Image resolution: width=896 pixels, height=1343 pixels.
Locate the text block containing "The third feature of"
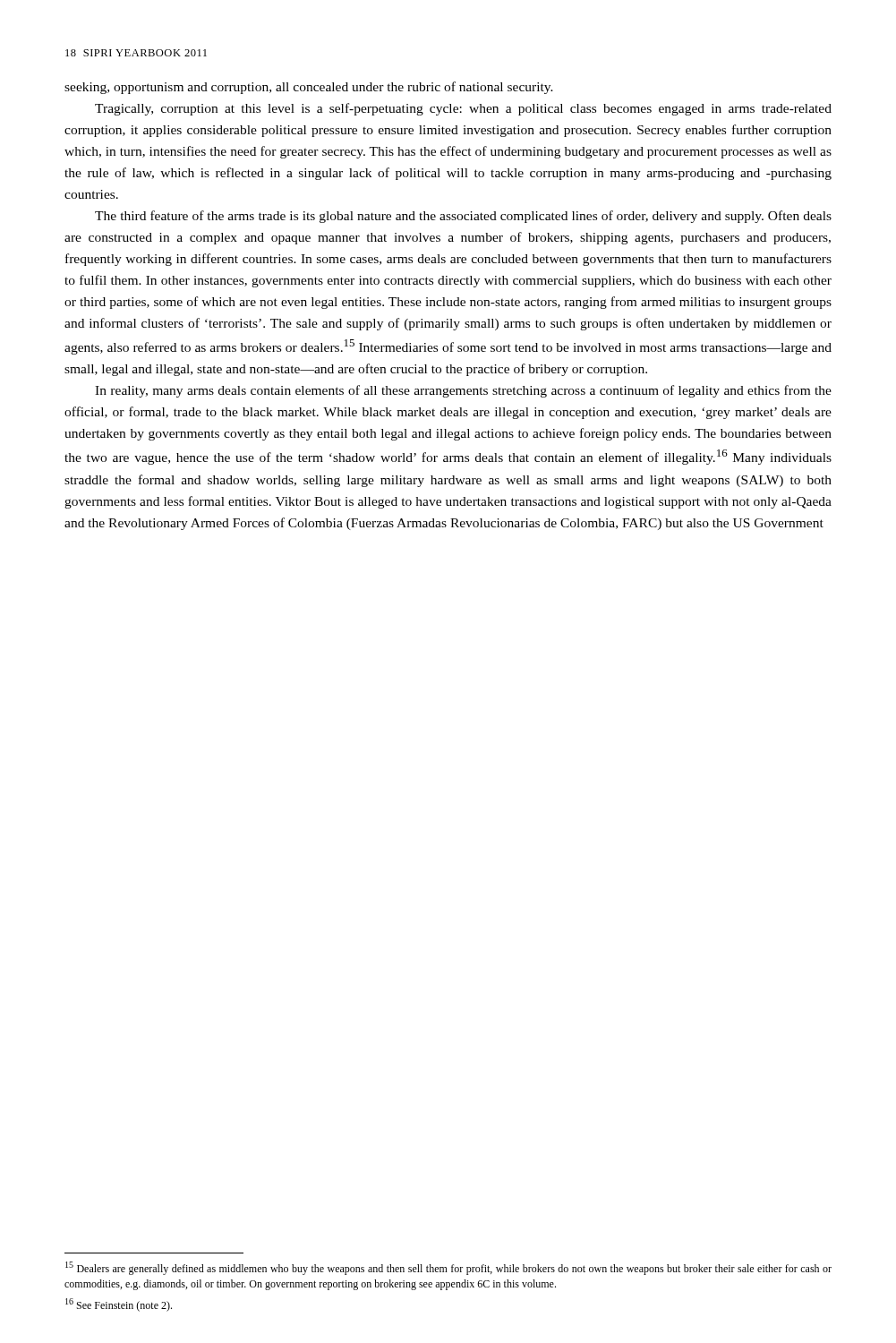(448, 293)
